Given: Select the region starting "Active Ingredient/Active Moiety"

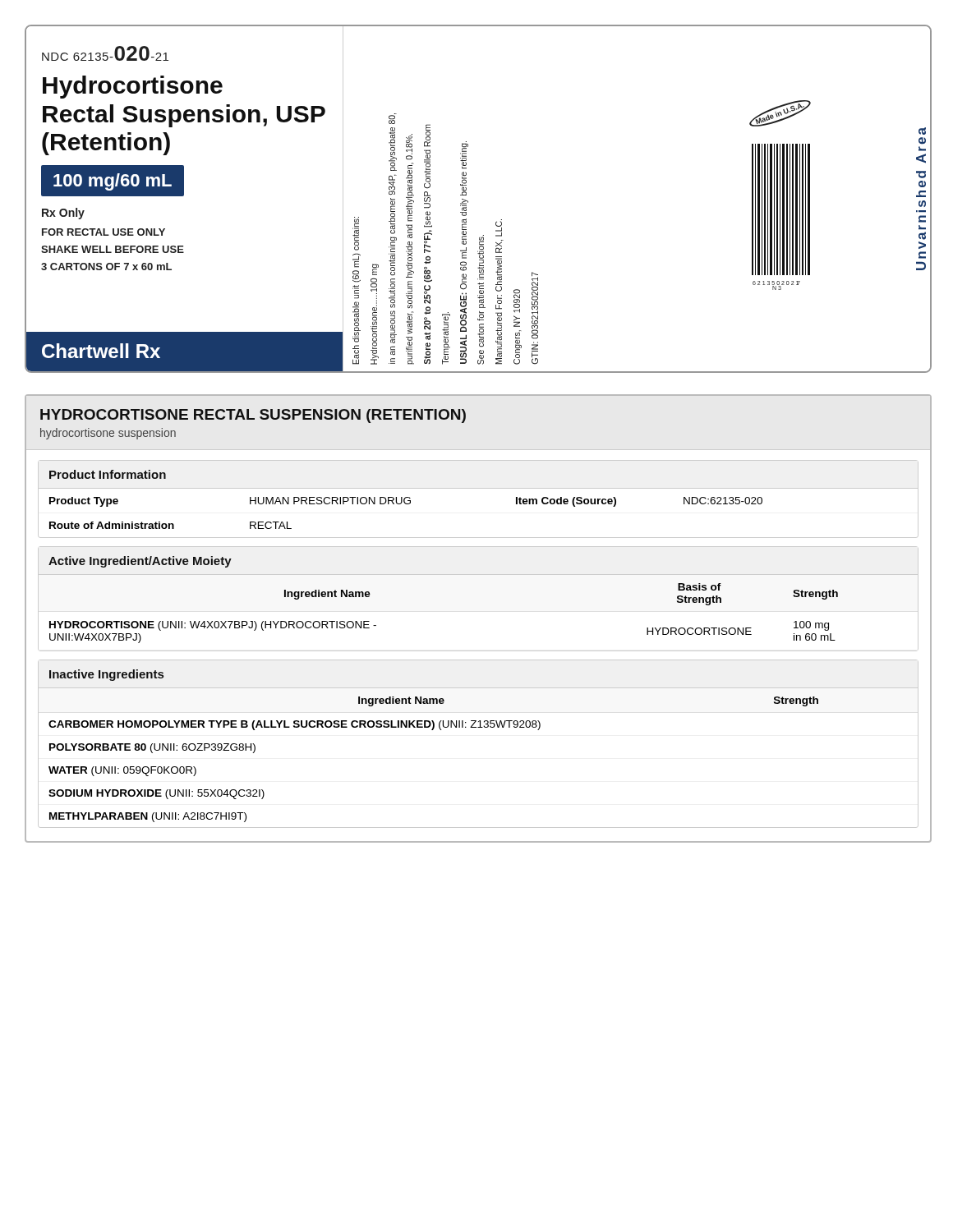Looking at the screenshot, I should (140, 561).
